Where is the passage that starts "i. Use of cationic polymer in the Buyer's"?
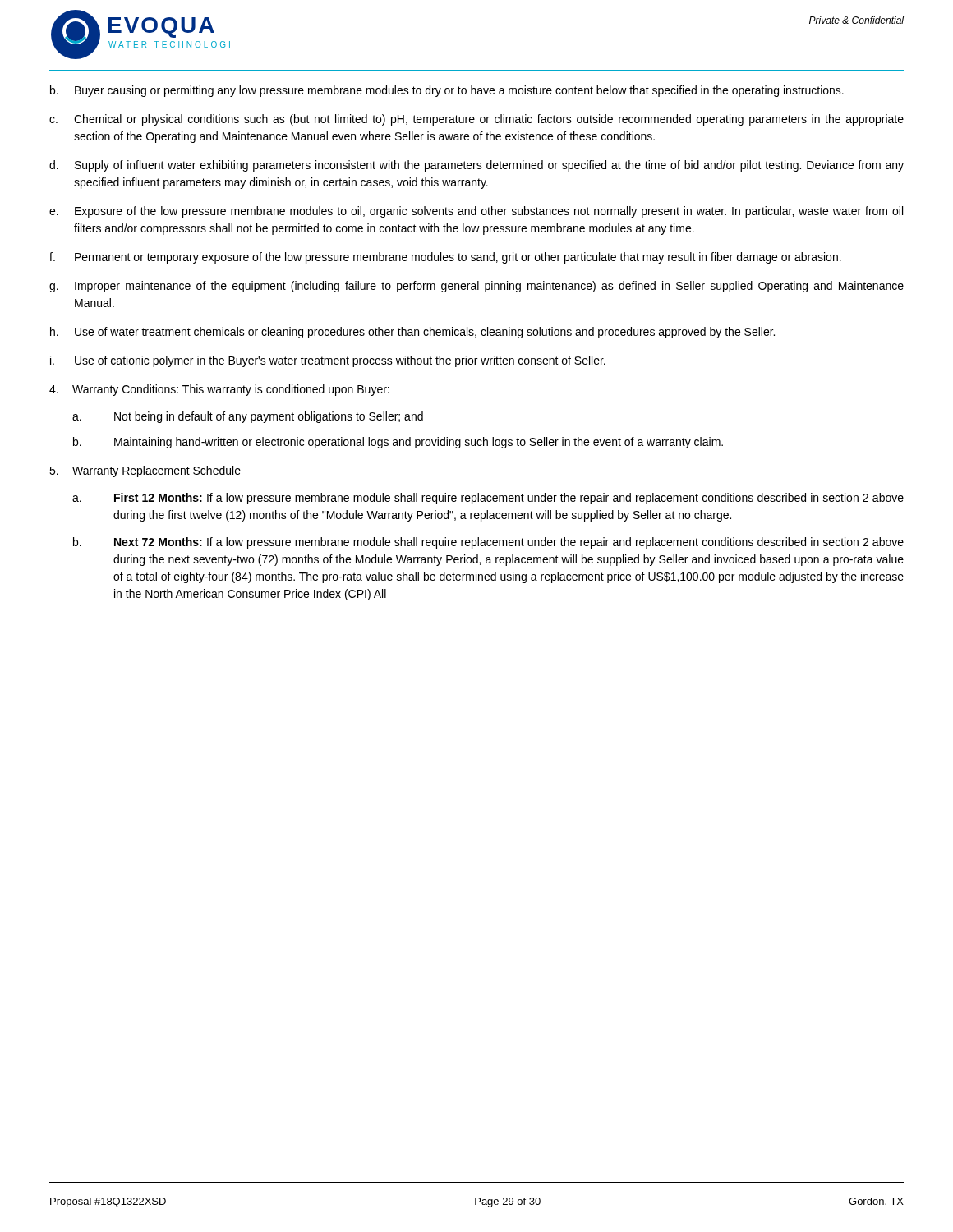The image size is (953, 1232). tap(476, 361)
